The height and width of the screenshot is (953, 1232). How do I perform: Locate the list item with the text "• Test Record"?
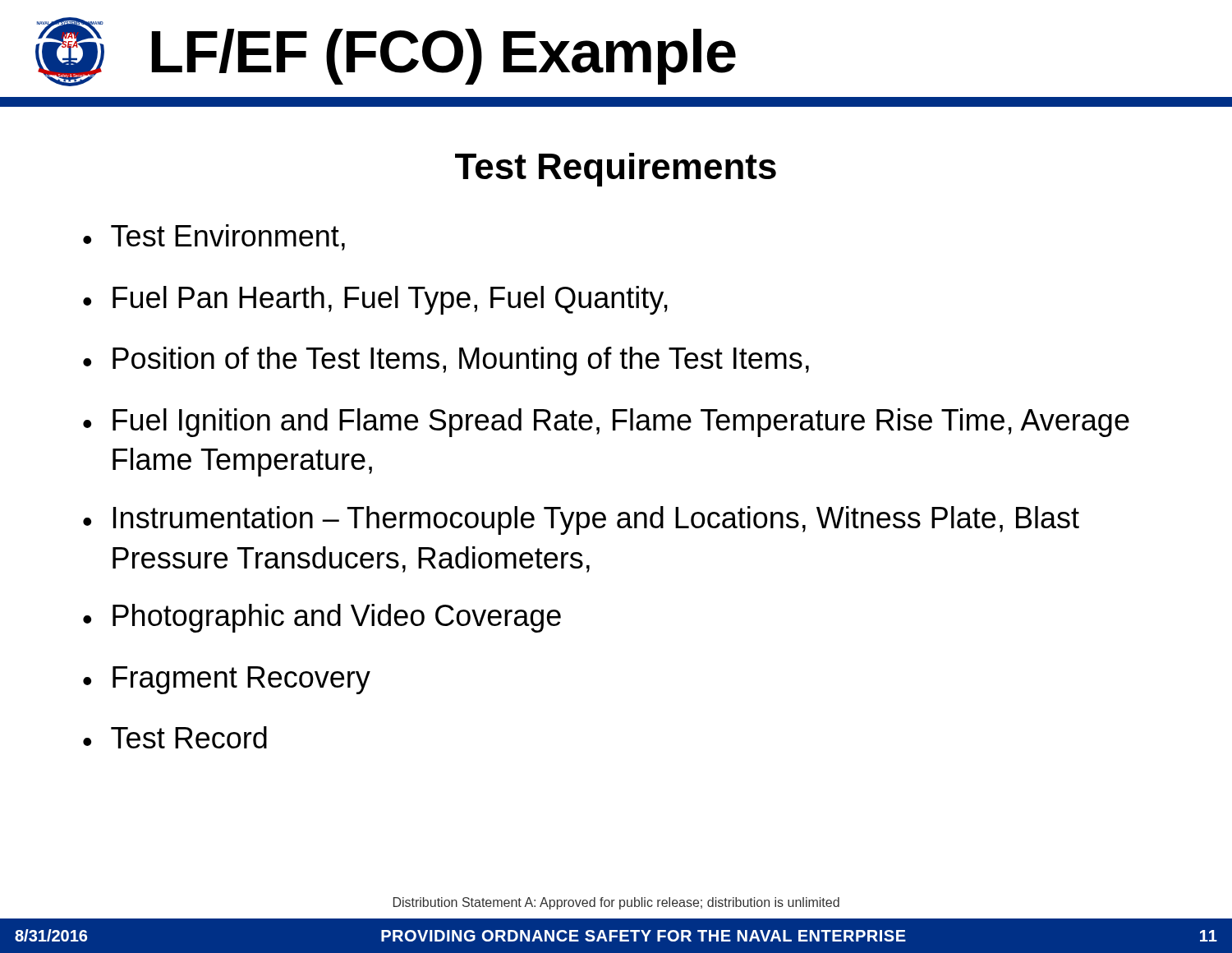[175, 737]
